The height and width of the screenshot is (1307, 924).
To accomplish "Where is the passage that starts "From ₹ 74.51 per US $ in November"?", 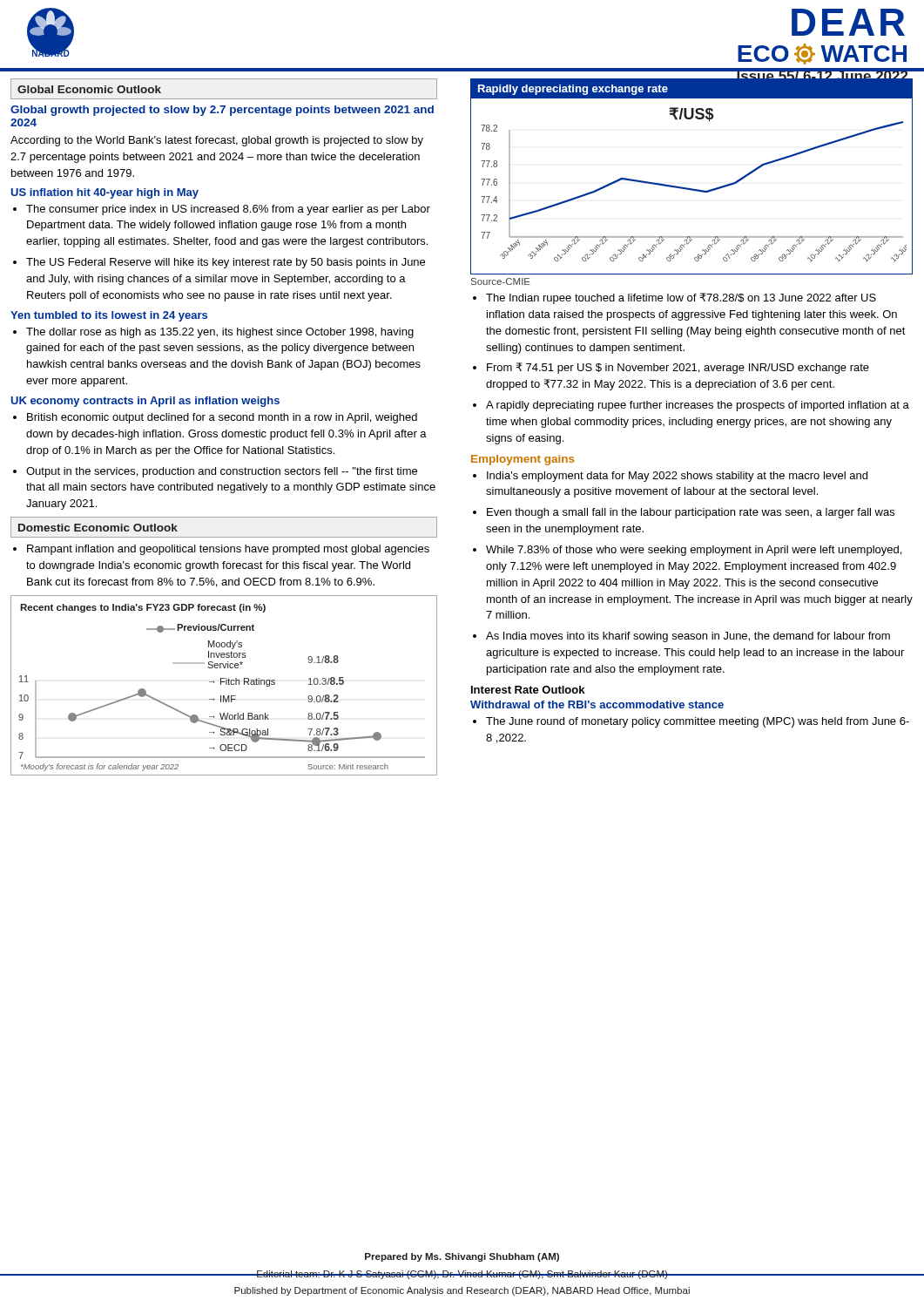I will [691, 377].
